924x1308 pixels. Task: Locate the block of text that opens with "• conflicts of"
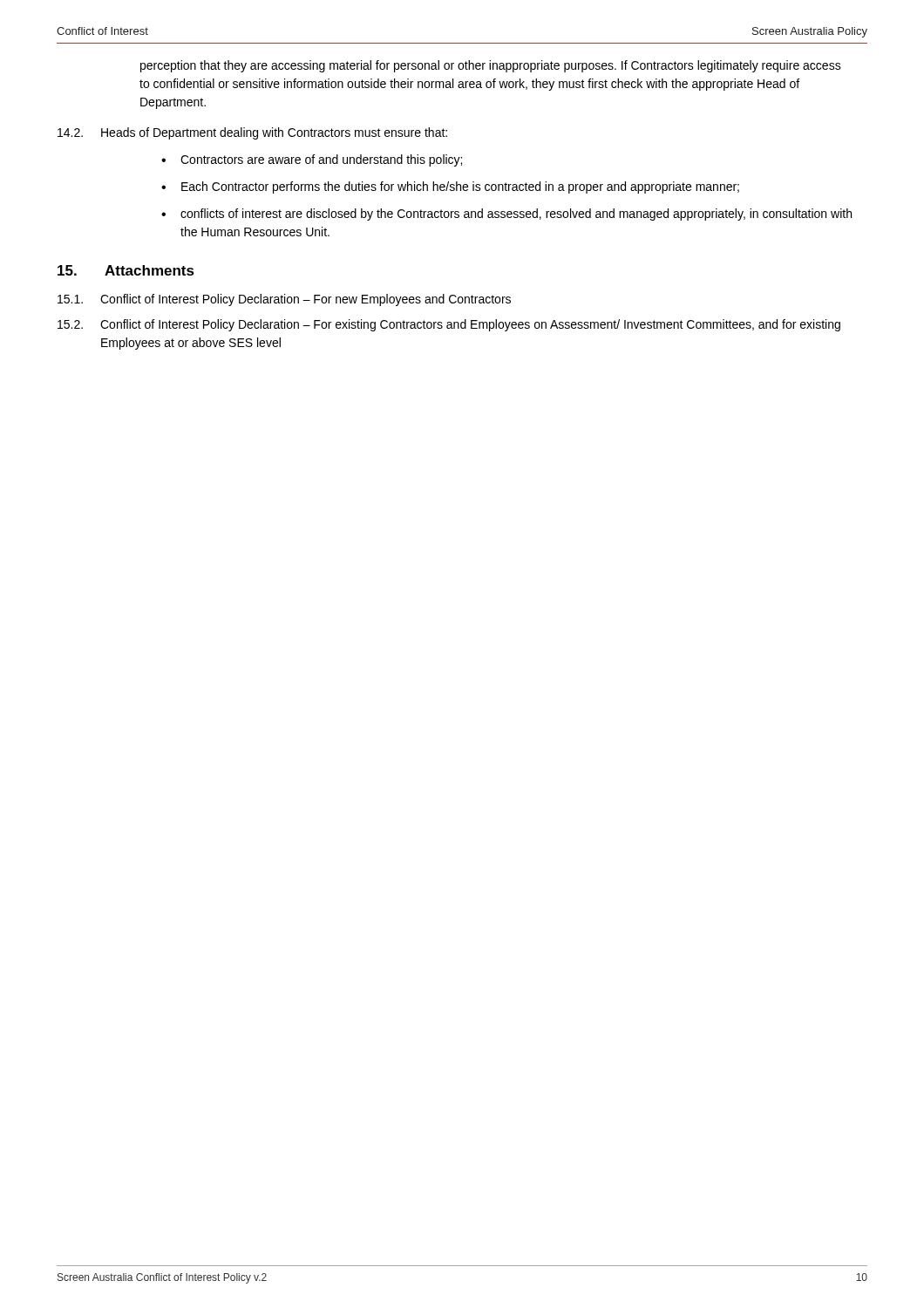(x=514, y=223)
